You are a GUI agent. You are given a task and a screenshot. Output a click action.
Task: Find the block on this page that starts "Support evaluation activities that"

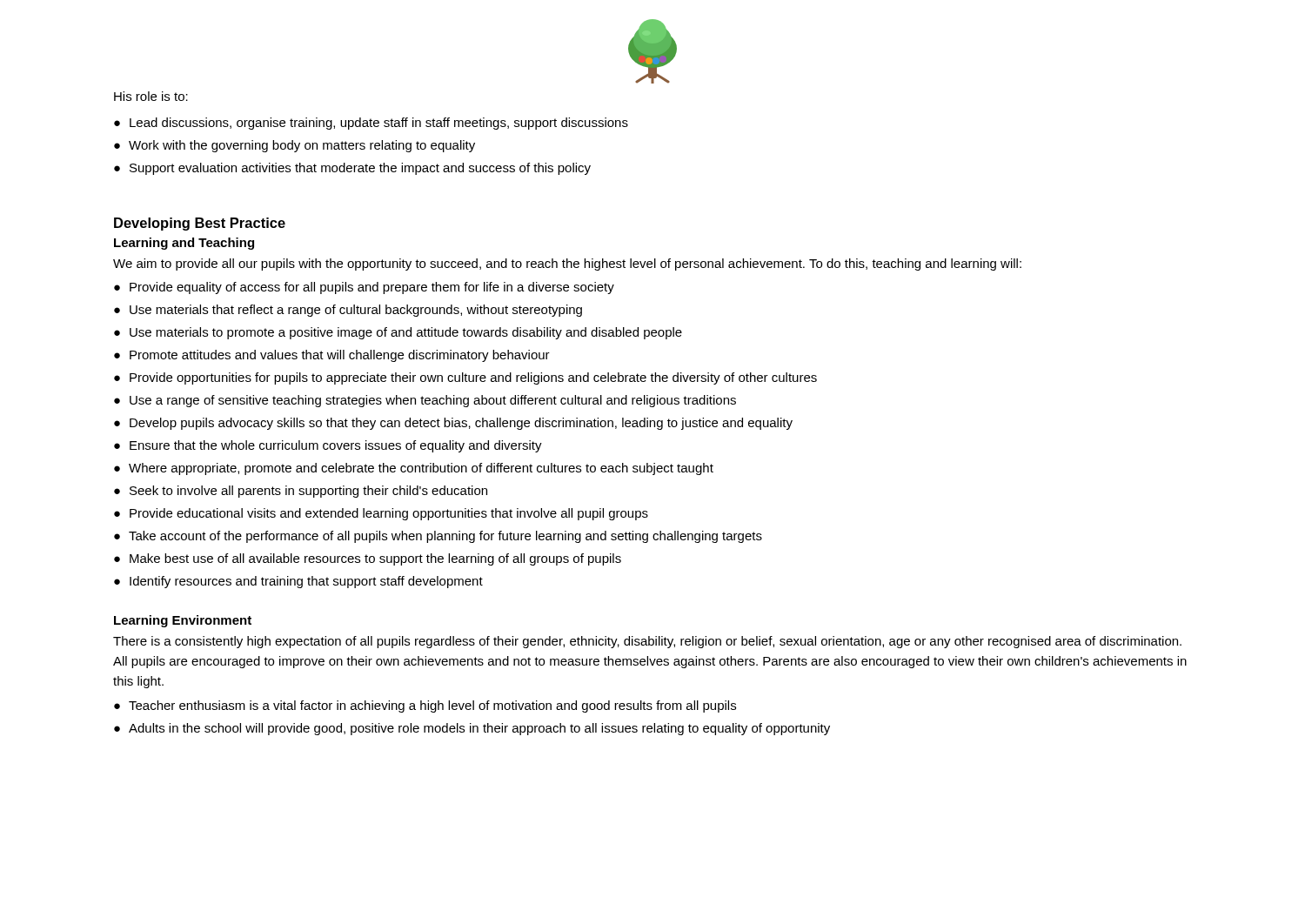(x=360, y=167)
